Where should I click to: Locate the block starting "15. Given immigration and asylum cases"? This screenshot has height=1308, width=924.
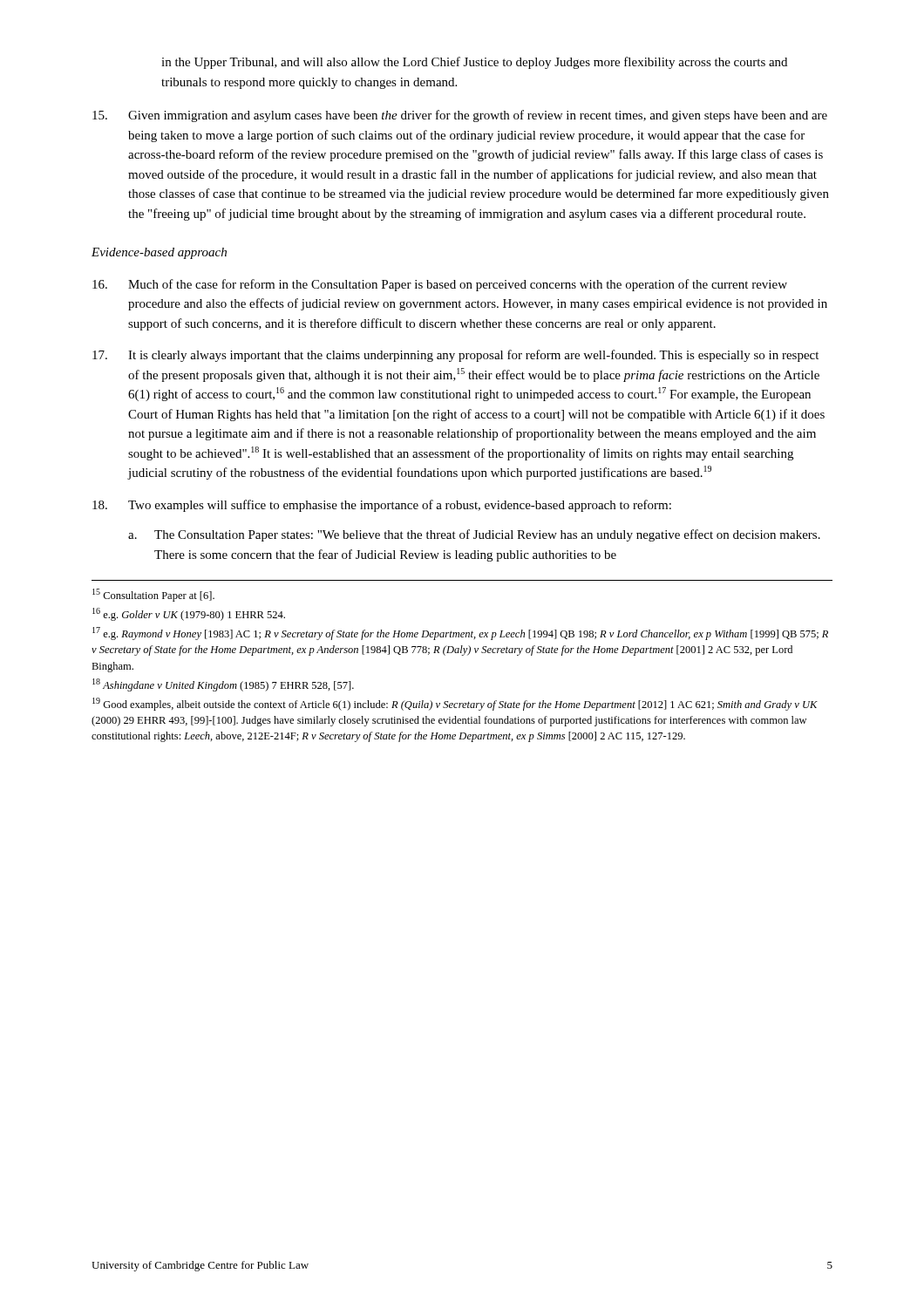[x=462, y=164]
